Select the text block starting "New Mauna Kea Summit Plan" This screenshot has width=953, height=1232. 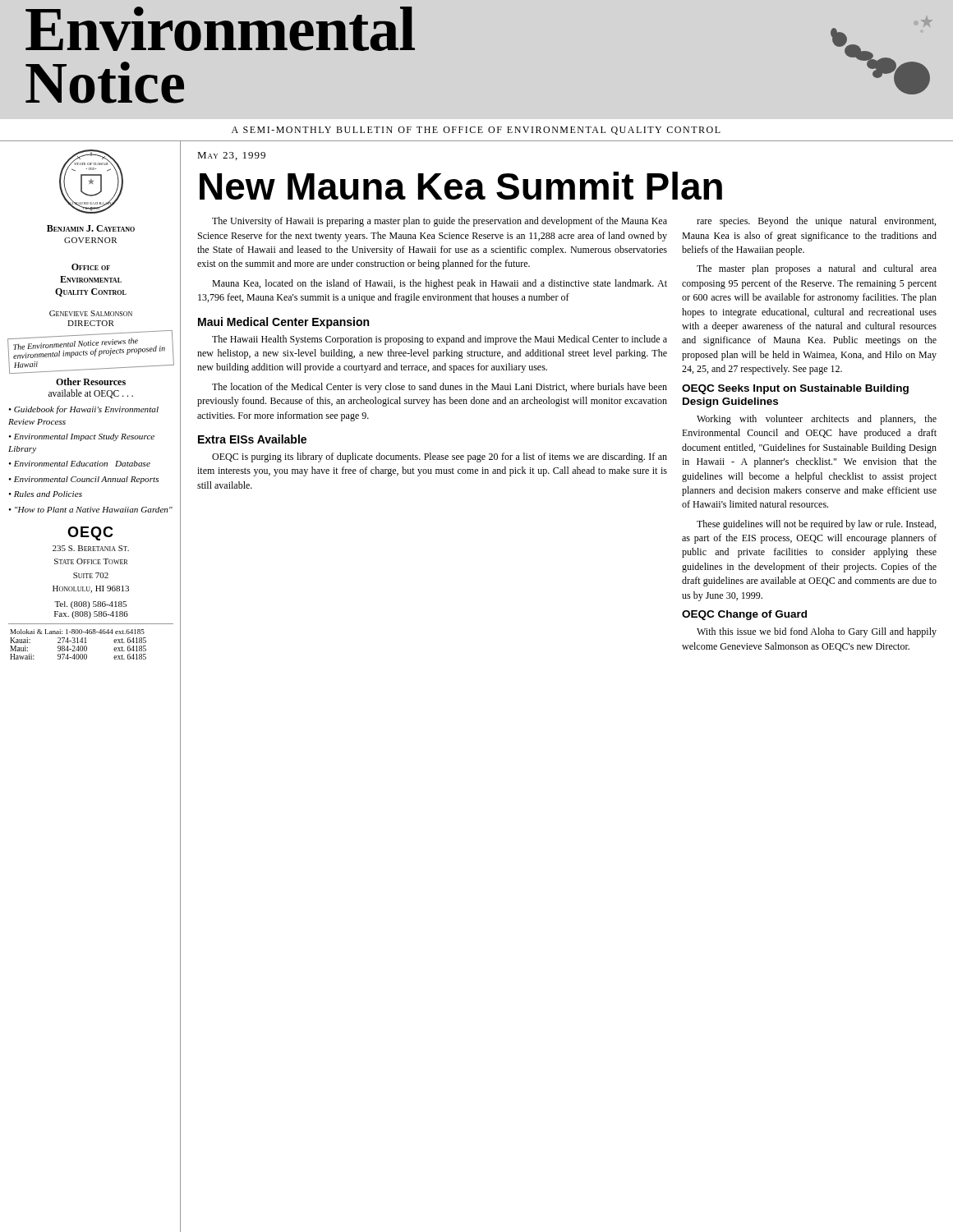tap(461, 187)
